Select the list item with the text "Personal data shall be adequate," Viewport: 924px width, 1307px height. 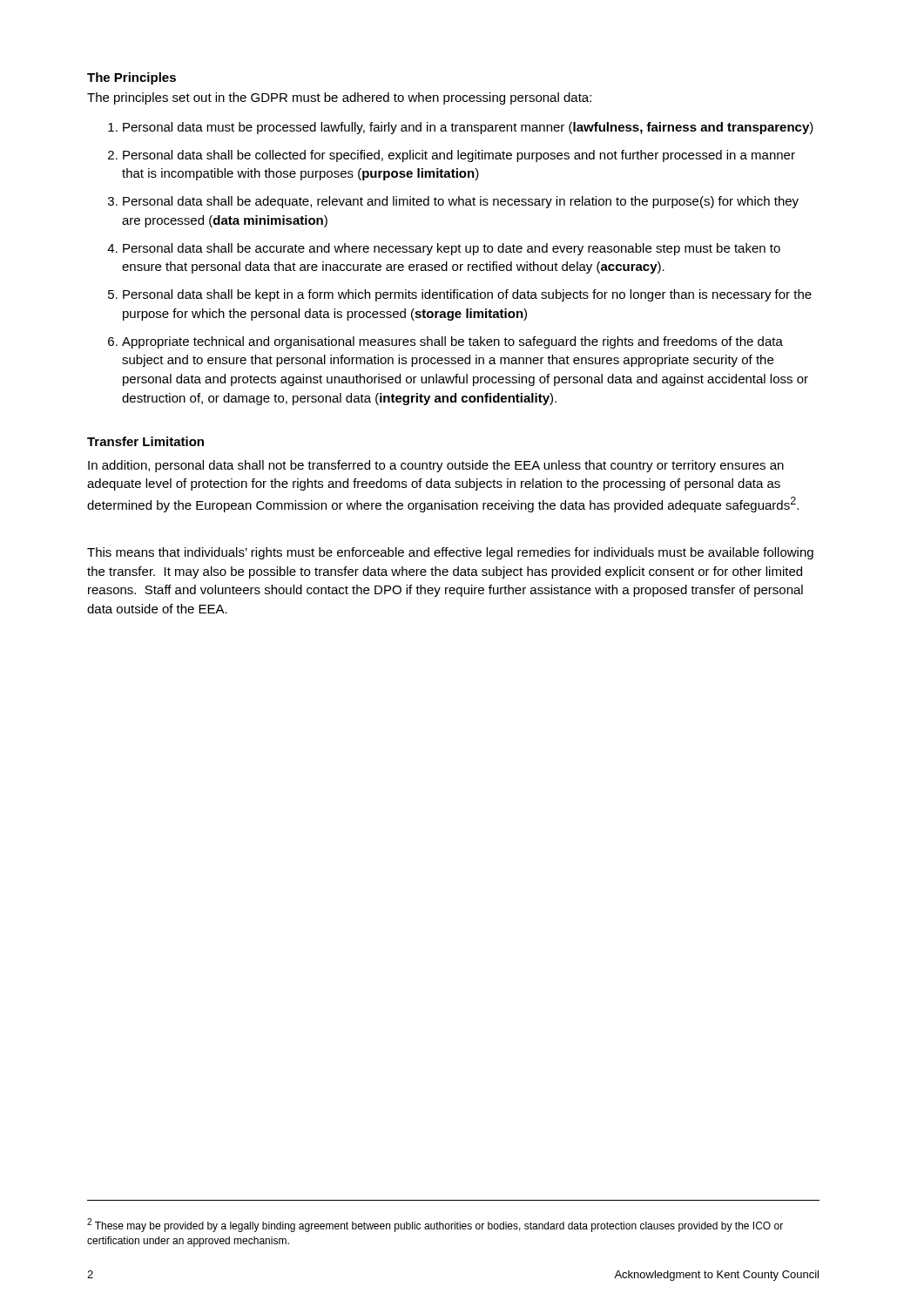point(471,211)
